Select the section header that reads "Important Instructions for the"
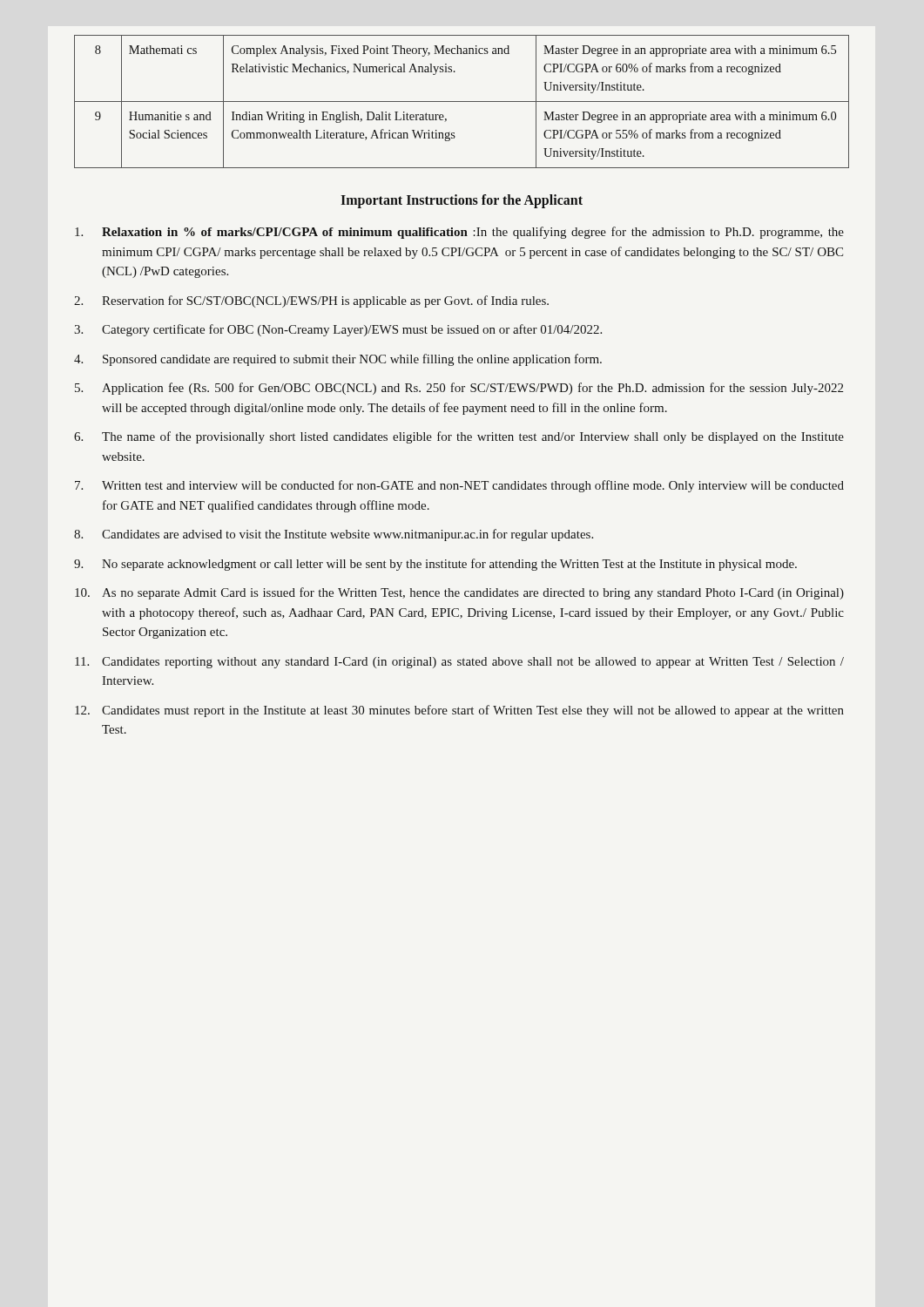924x1307 pixels. tap(462, 200)
